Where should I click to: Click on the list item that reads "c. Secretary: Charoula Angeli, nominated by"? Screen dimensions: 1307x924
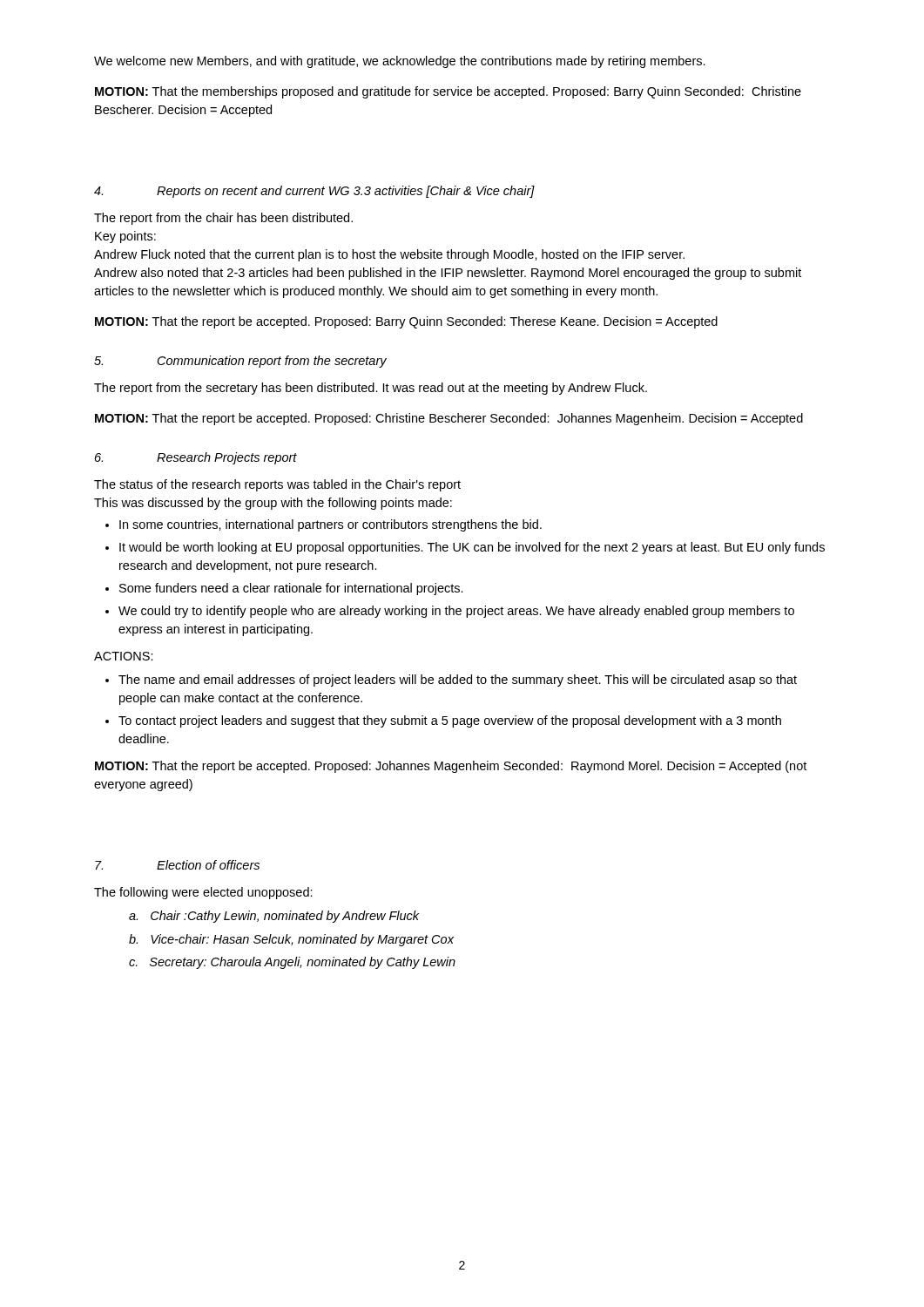[x=292, y=961]
